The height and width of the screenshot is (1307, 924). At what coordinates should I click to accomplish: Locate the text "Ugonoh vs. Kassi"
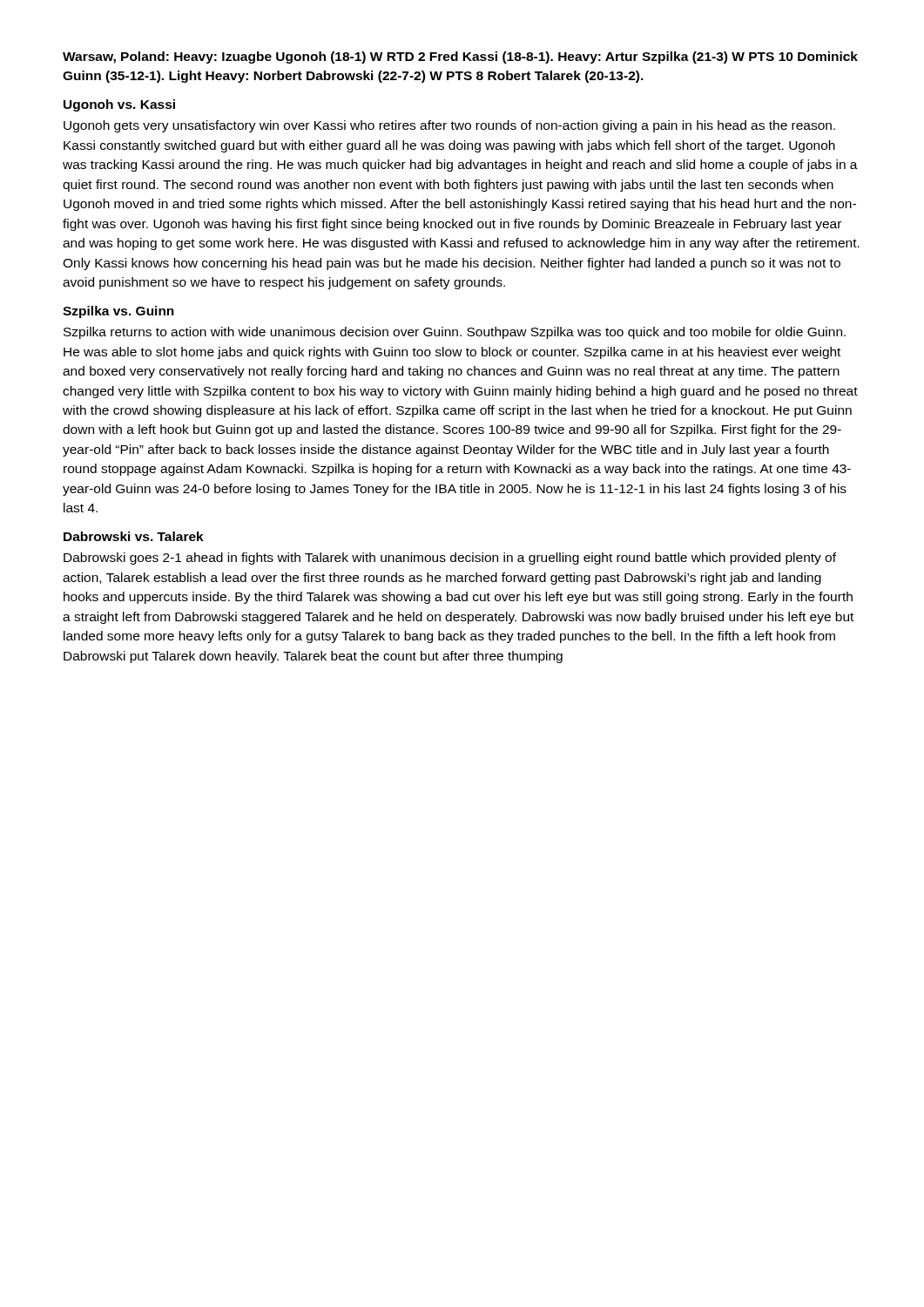point(119,104)
